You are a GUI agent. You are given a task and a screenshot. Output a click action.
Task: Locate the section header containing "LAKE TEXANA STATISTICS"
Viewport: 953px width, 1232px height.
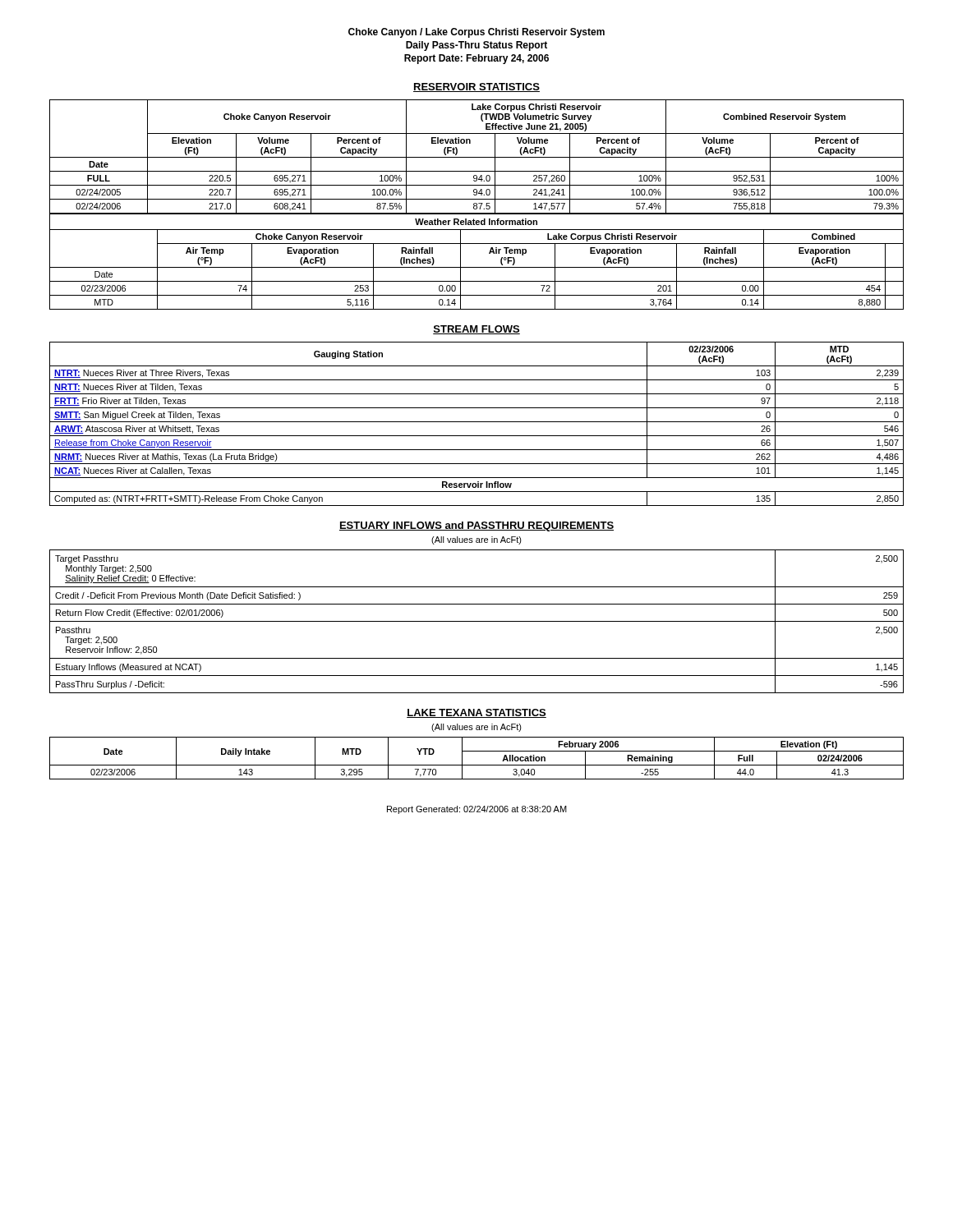pos(476,712)
